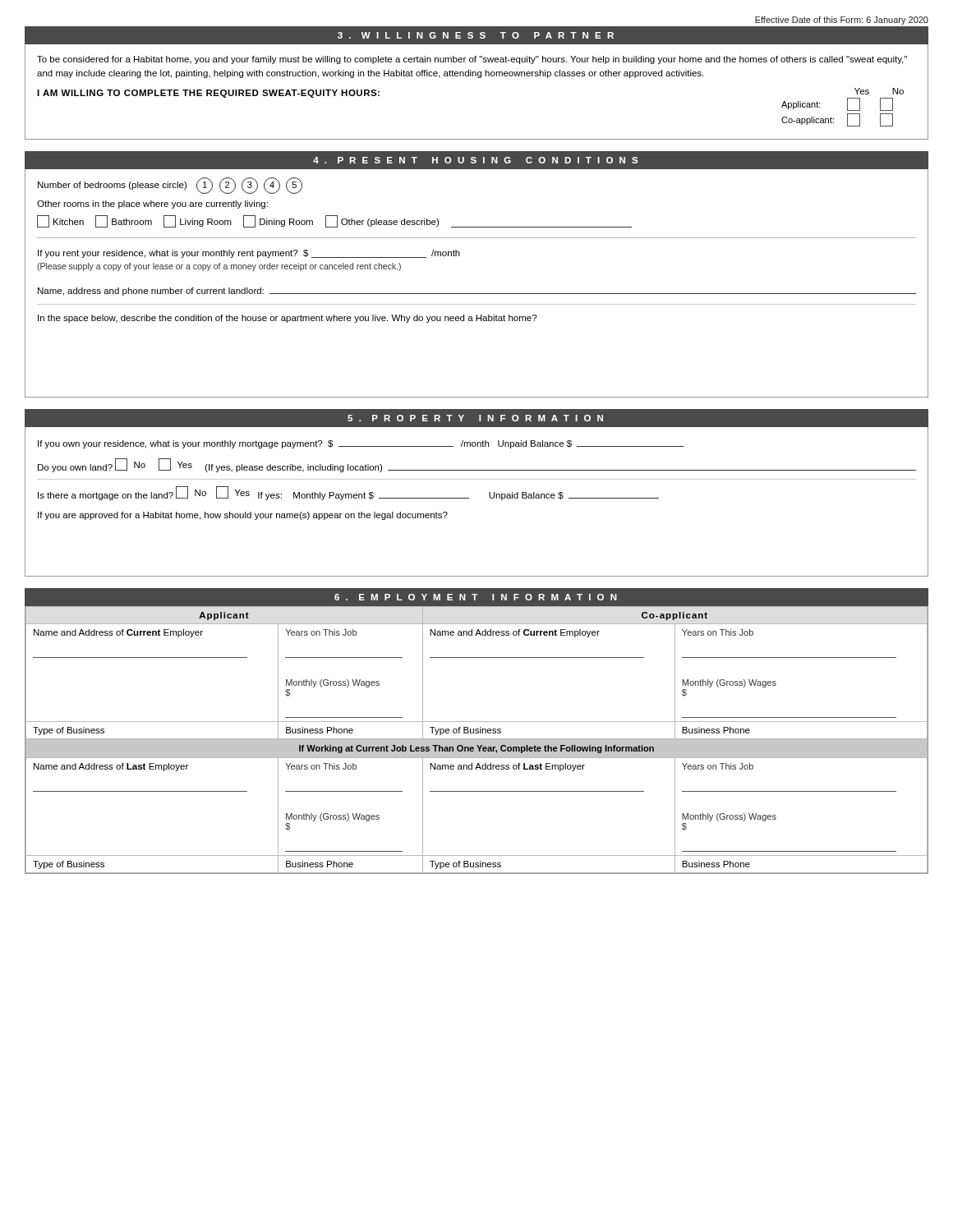Viewport: 953px width, 1232px height.
Task: Click on the element starting "Other rooms in the place"
Action: pos(153,204)
